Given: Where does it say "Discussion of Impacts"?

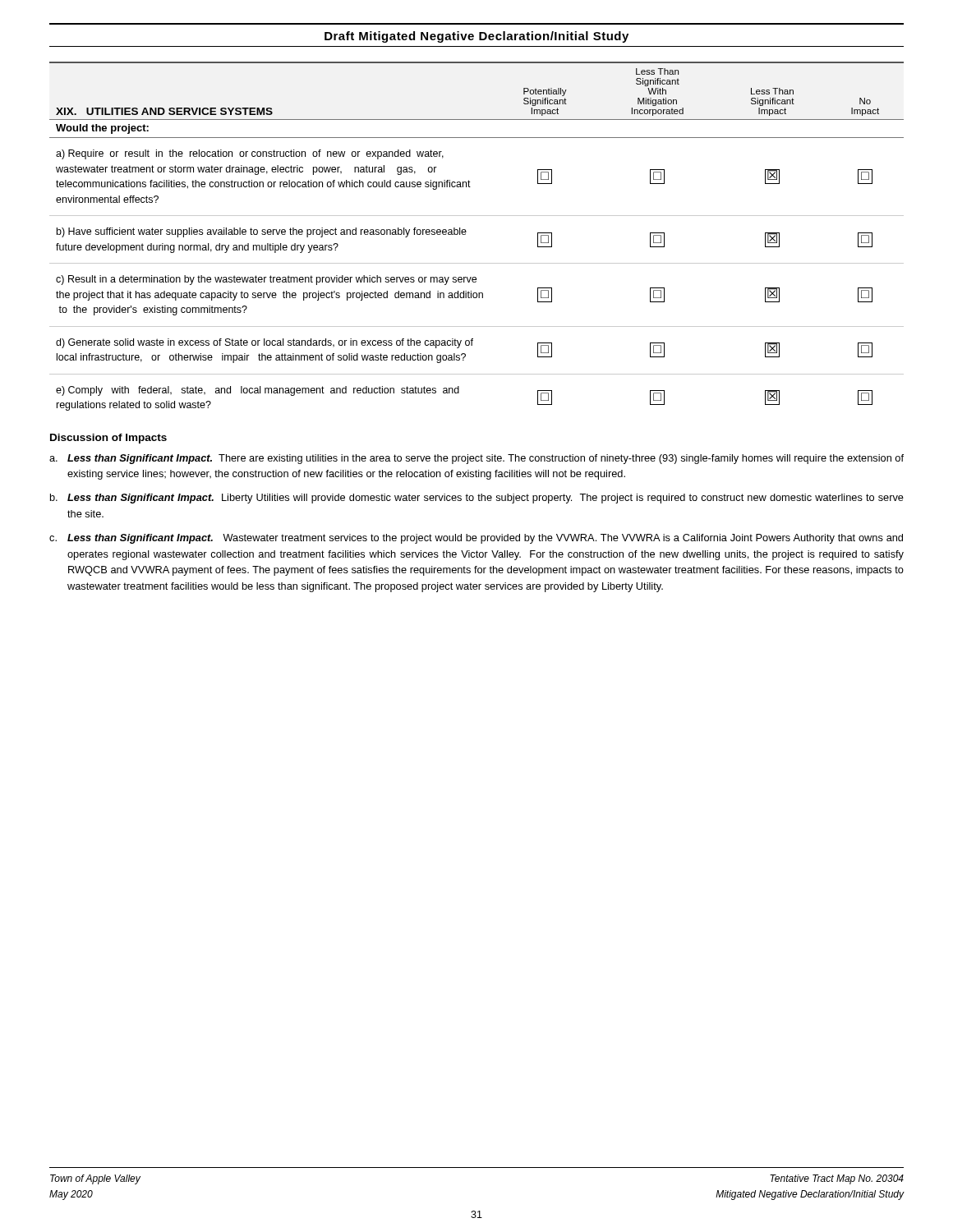Looking at the screenshot, I should click(x=108, y=437).
